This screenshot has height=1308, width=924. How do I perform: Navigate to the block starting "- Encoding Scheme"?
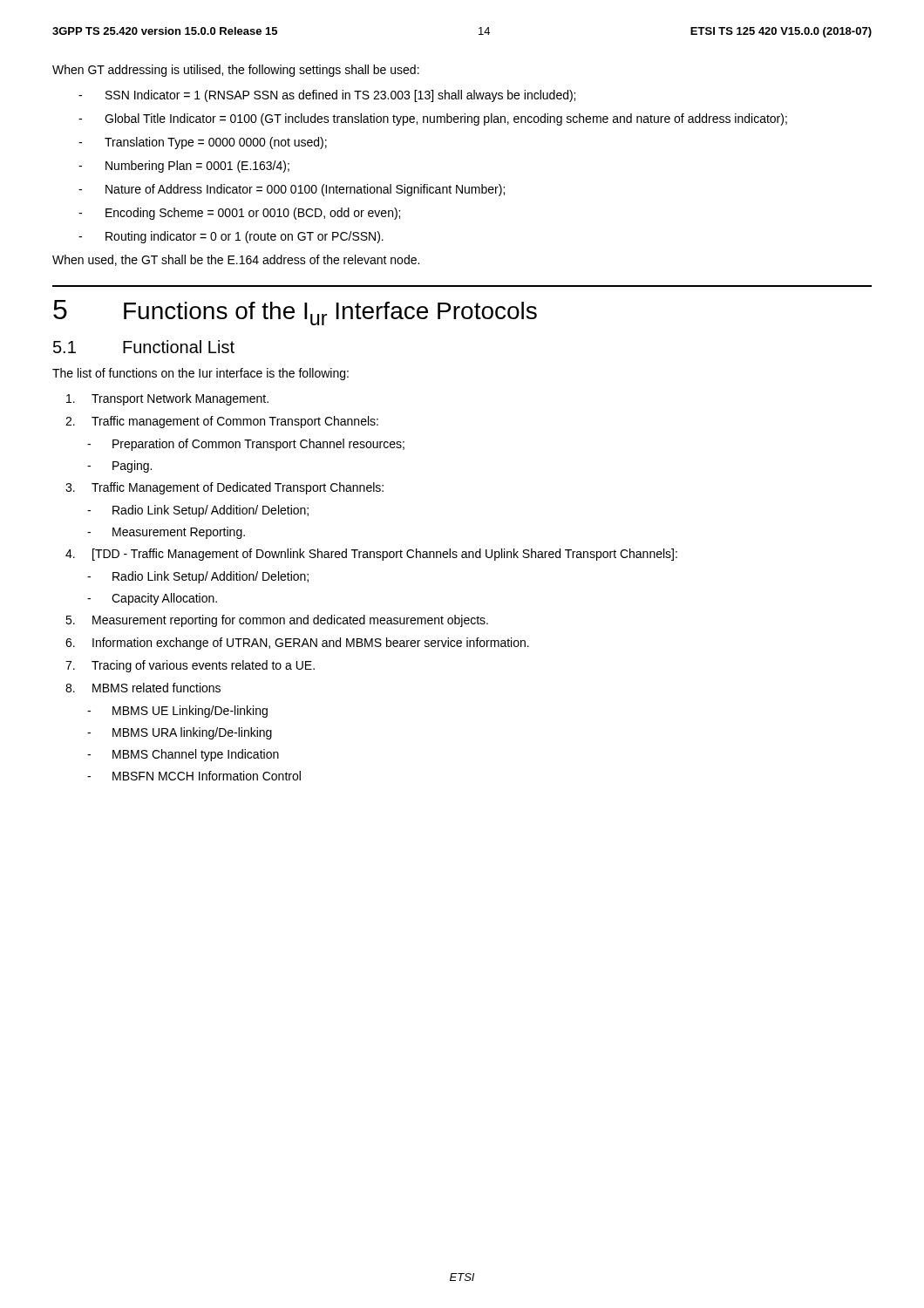pyautogui.click(x=239, y=214)
